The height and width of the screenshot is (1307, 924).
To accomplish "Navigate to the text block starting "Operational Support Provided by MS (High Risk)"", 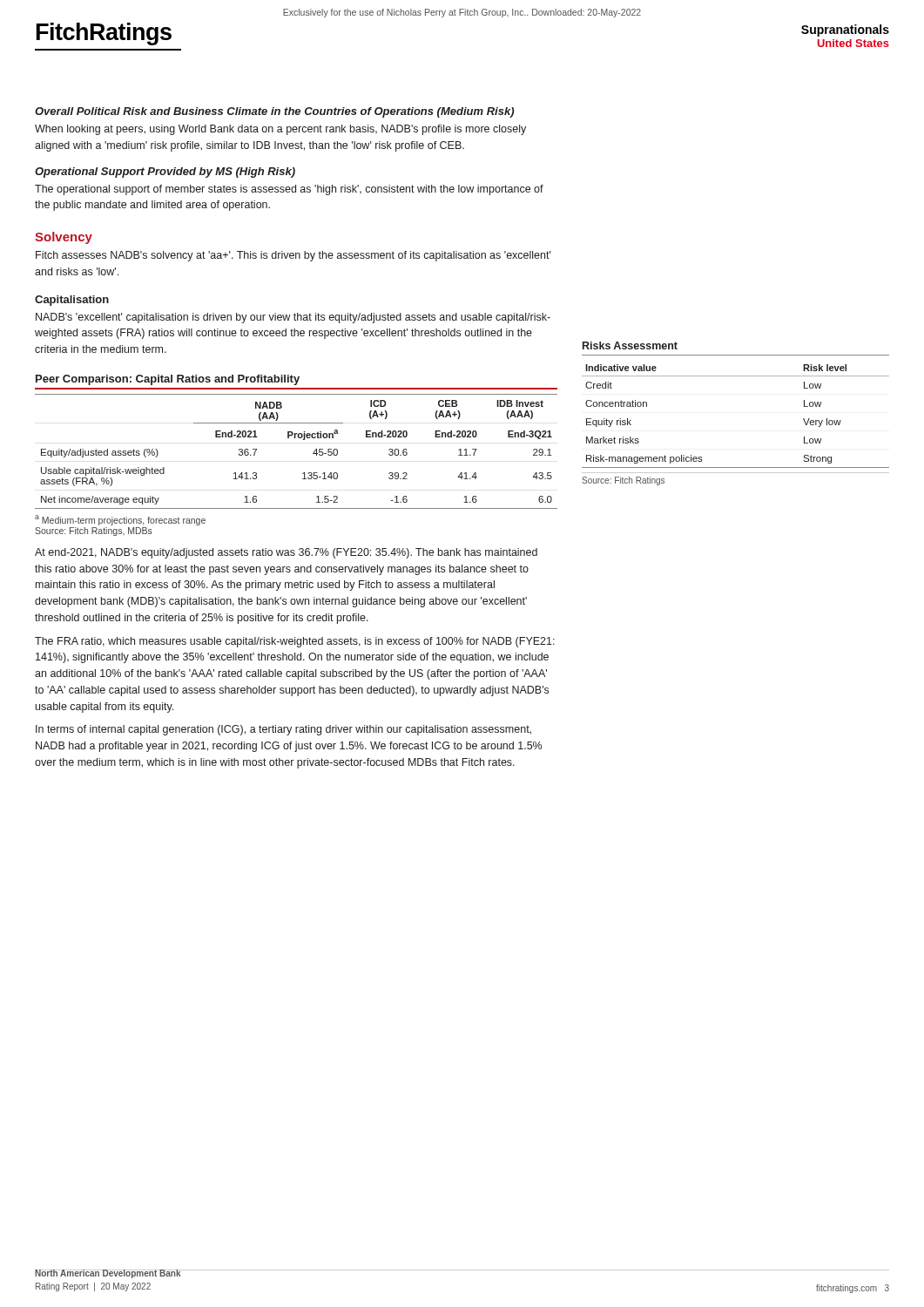I will coord(165,171).
